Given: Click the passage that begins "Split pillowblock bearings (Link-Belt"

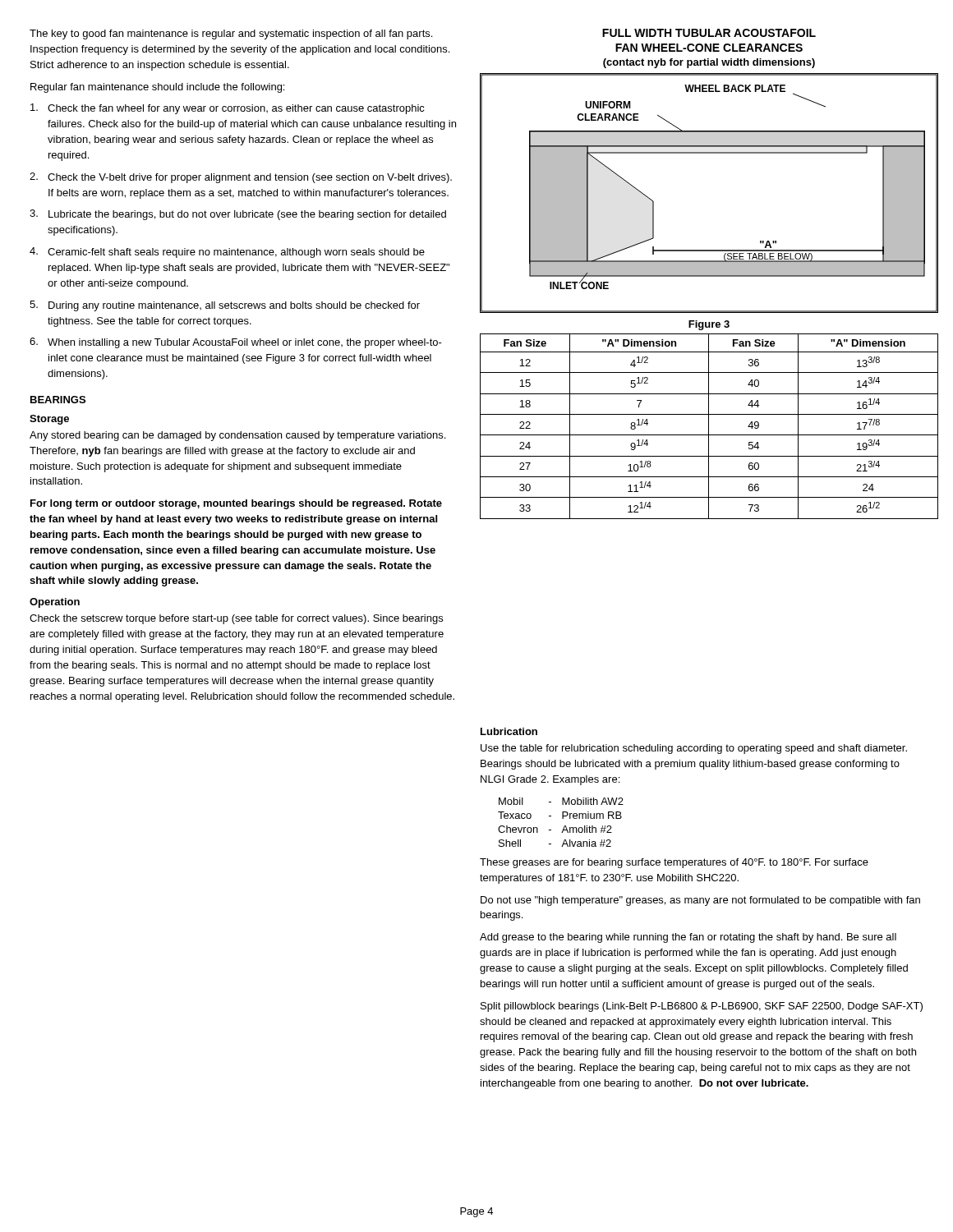Looking at the screenshot, I should [x=702, y=1045].
